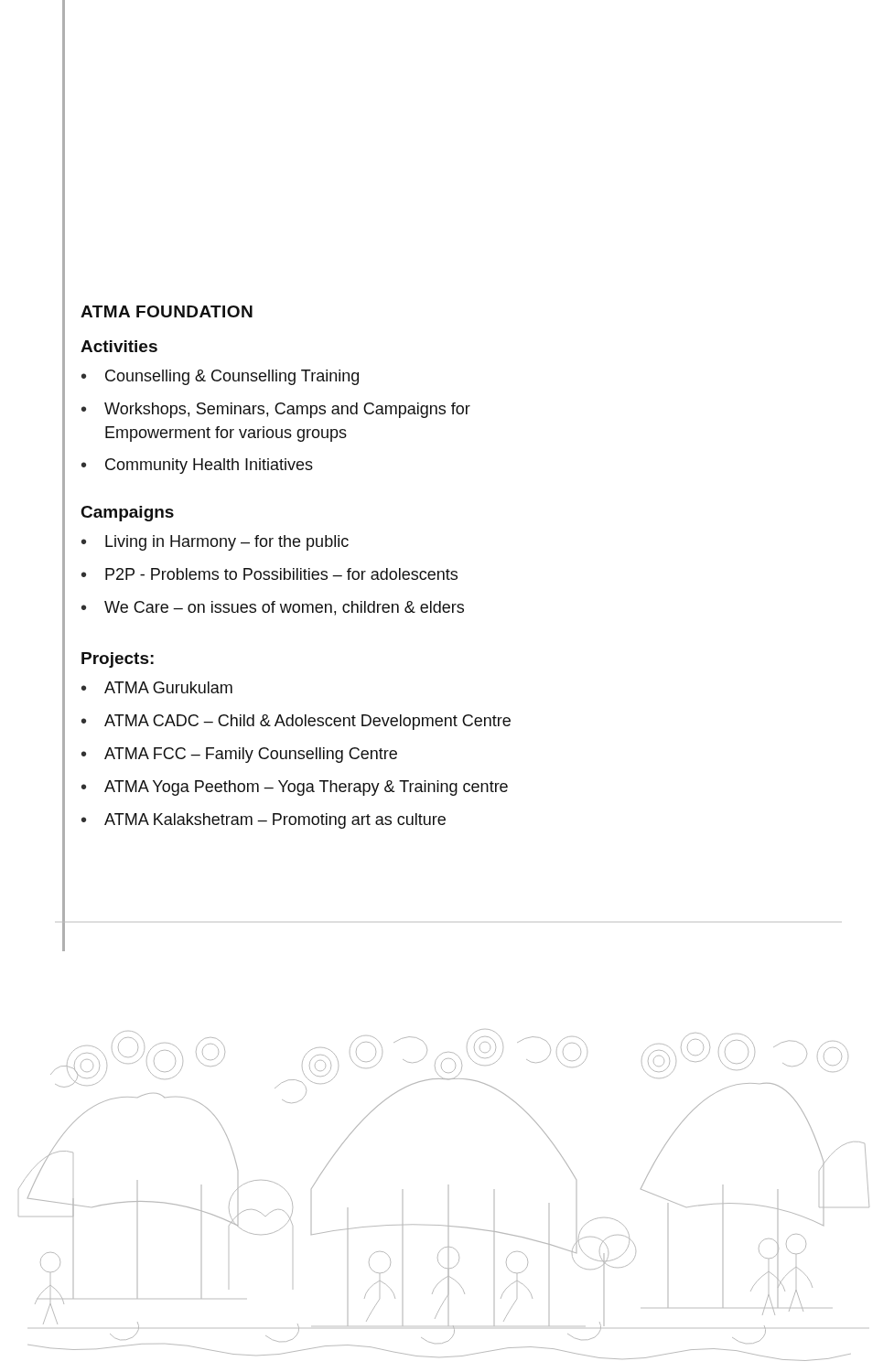
Task: Find the passage starting "• We Care"
Action: (273, 608)
